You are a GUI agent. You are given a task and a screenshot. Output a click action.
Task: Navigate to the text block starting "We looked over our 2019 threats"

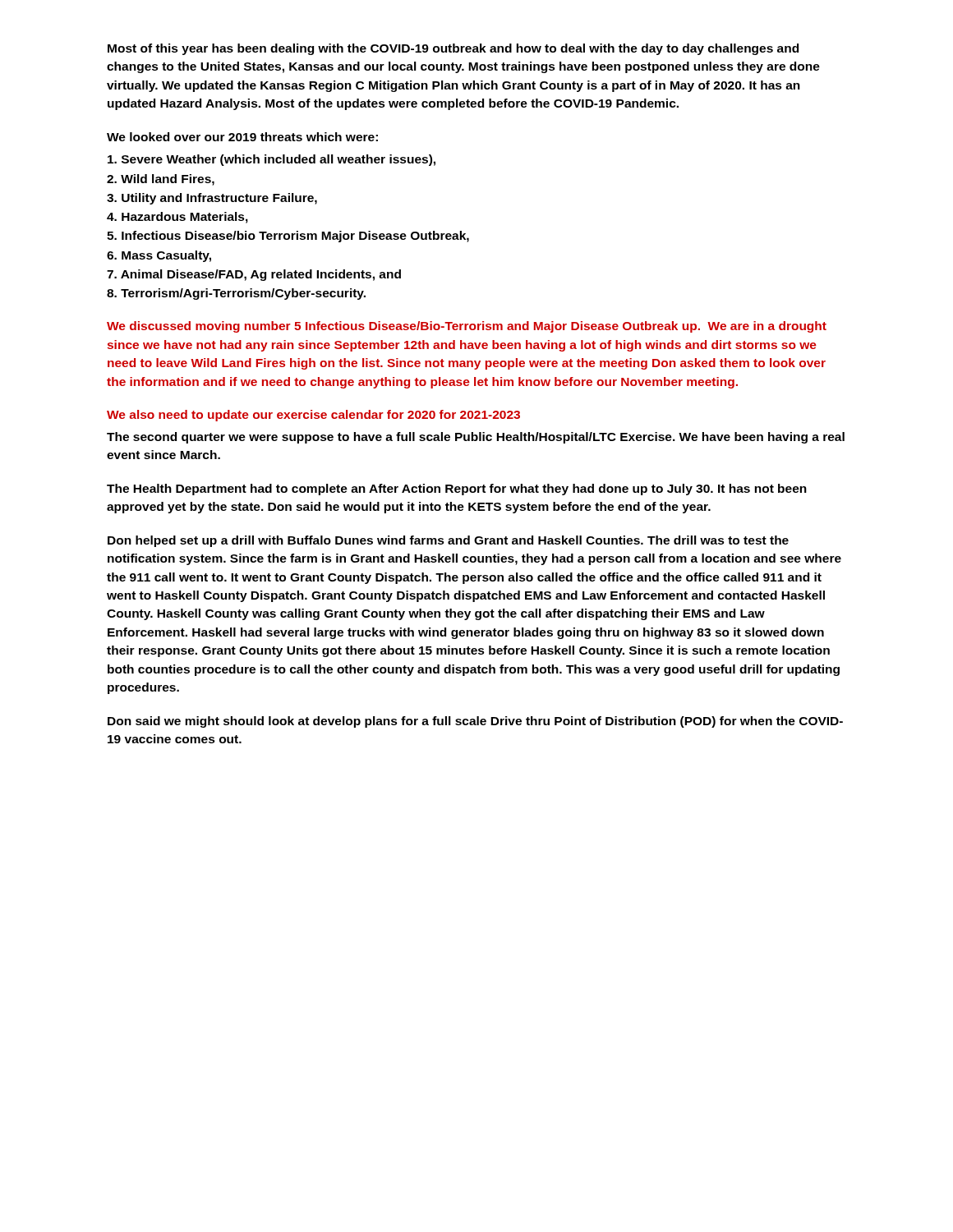point(243,137)
